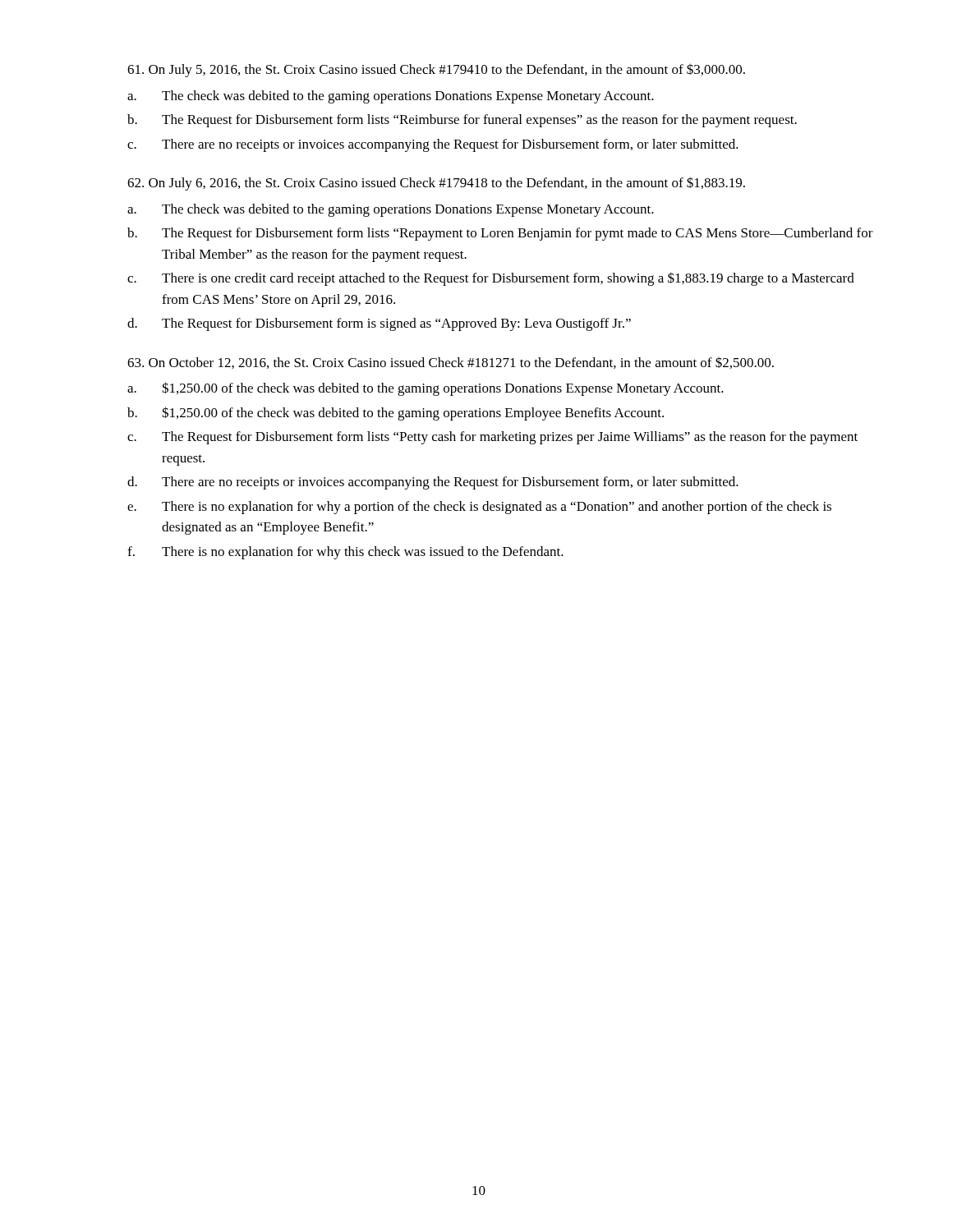This screenshot has height=1232, width=957.
Task: Select the list item containing "d. There are no"
Action: tap(478, 482)
